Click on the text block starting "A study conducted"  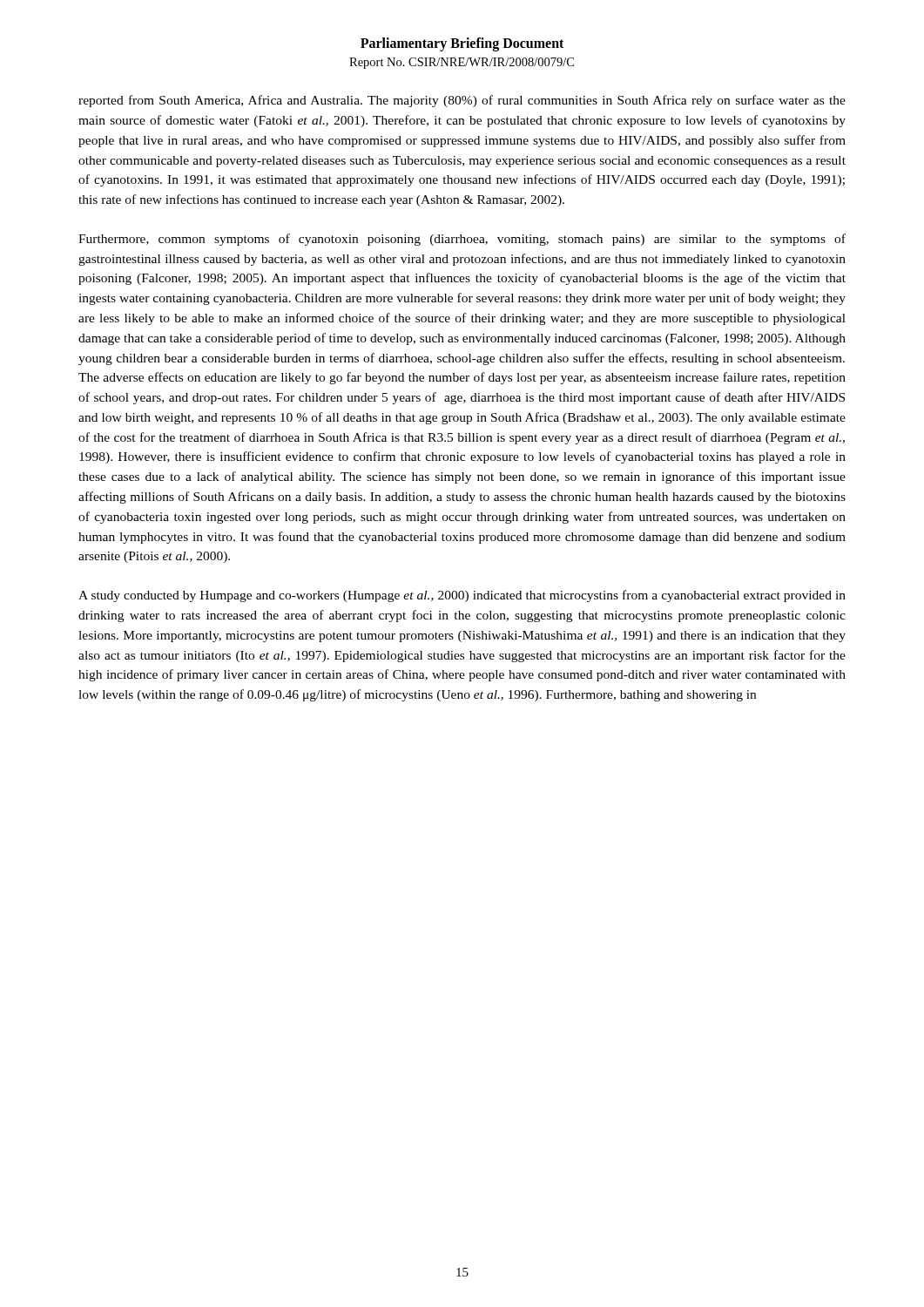coord(462,644)
